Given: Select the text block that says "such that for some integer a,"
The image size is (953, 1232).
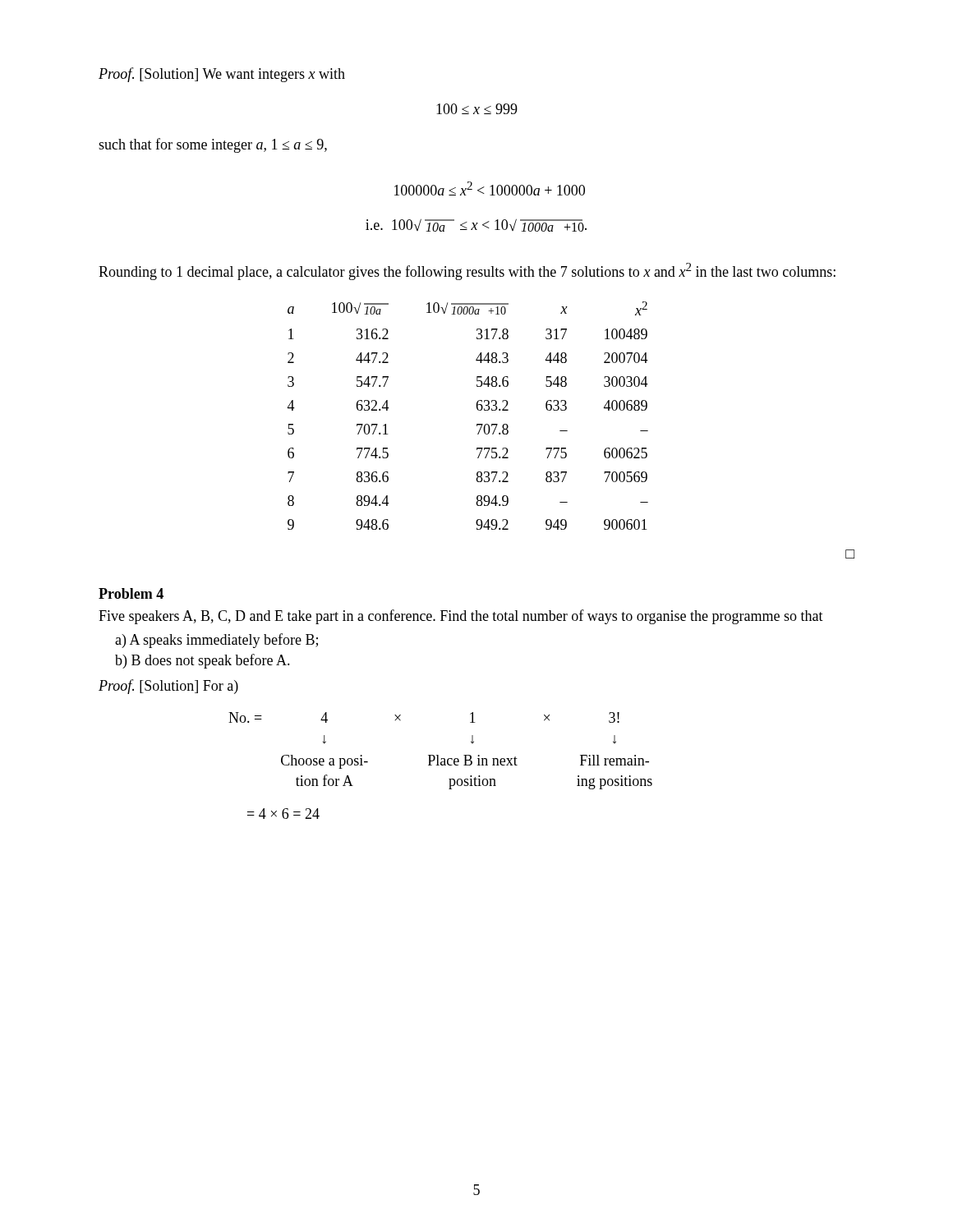Looking at the screenshot, I should point(213,145).
